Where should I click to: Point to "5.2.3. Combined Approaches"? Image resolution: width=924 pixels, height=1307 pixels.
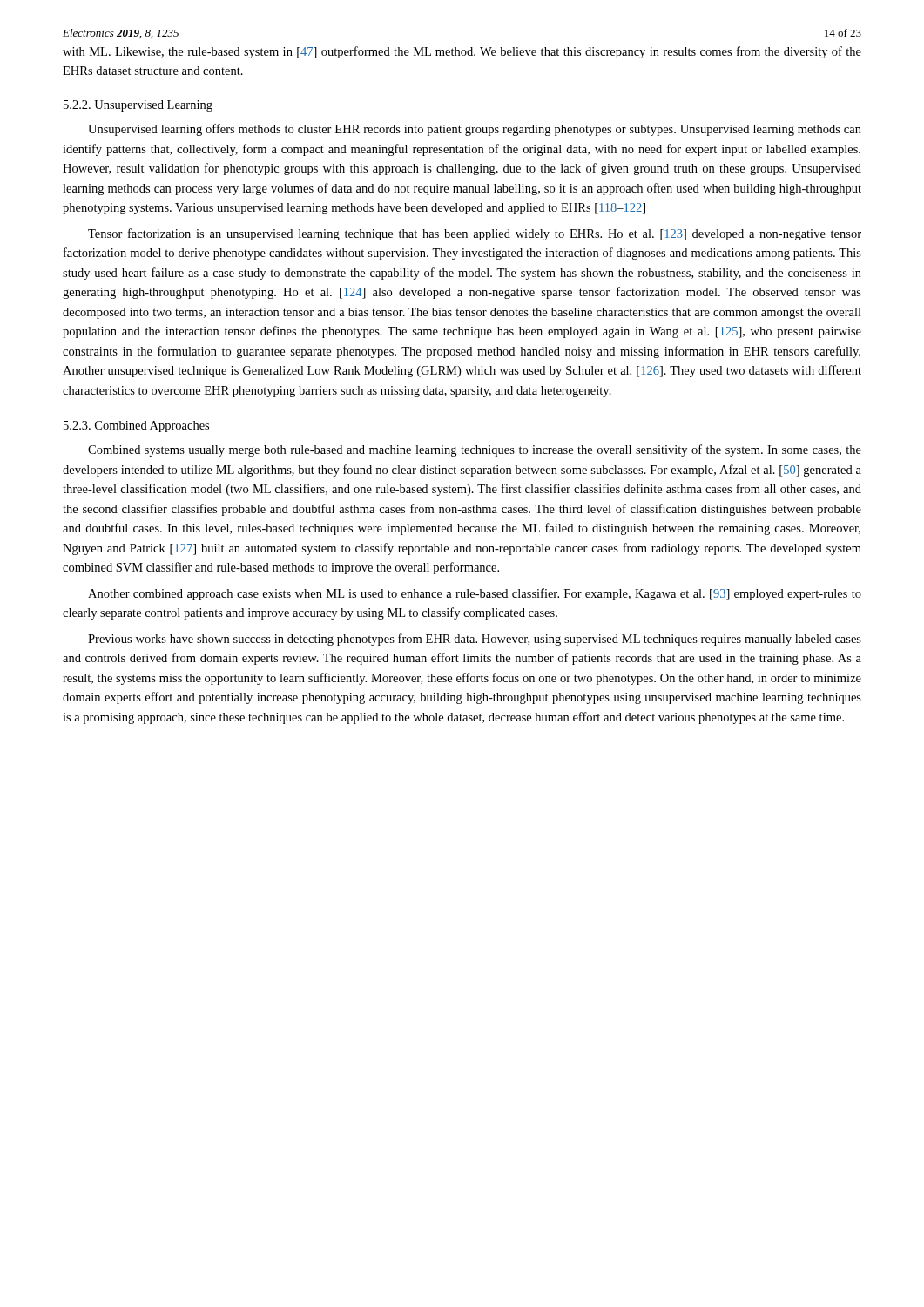136,425
